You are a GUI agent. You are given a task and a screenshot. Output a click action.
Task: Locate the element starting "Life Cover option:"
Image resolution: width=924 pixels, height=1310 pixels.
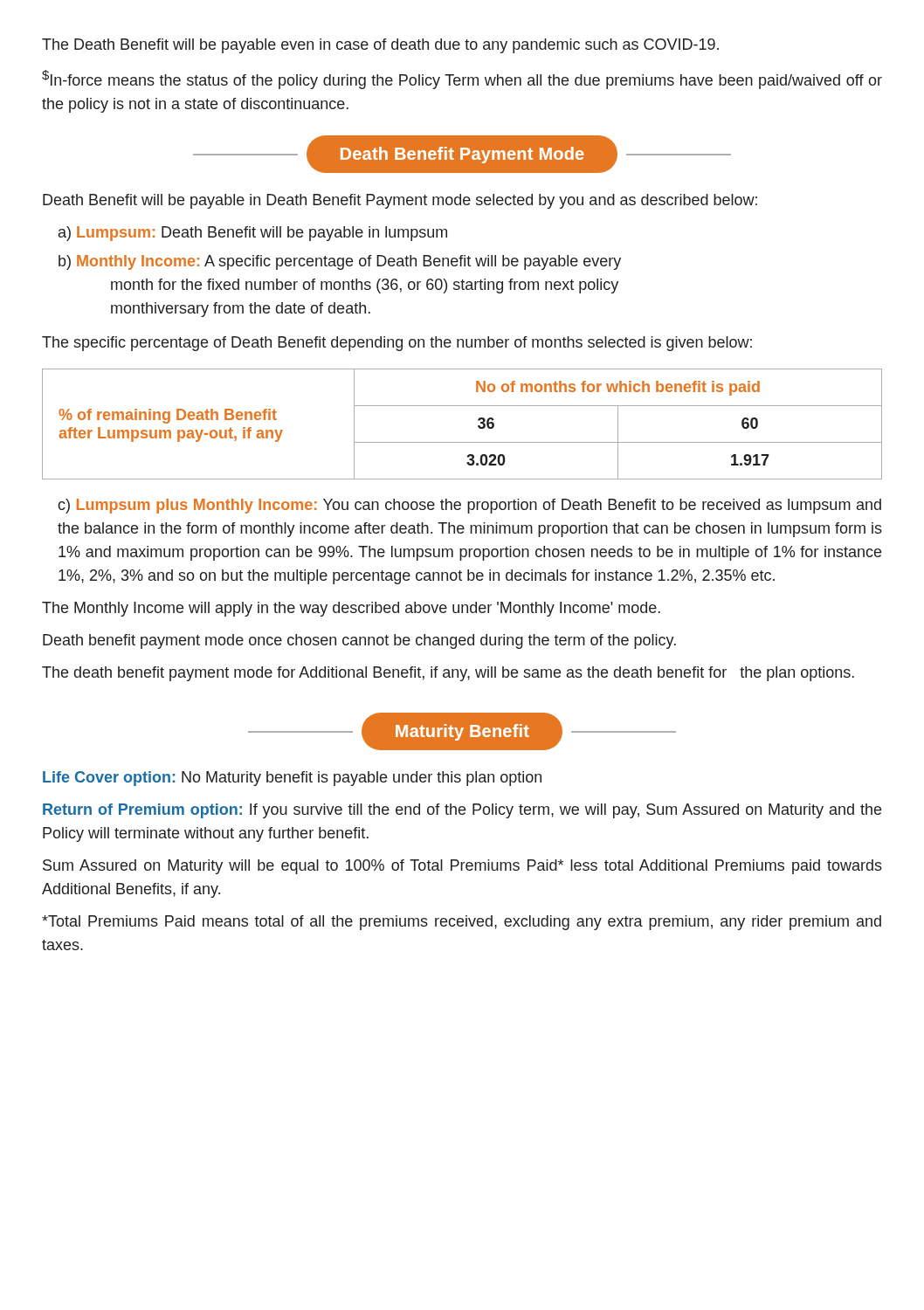[x=292, y=777]
